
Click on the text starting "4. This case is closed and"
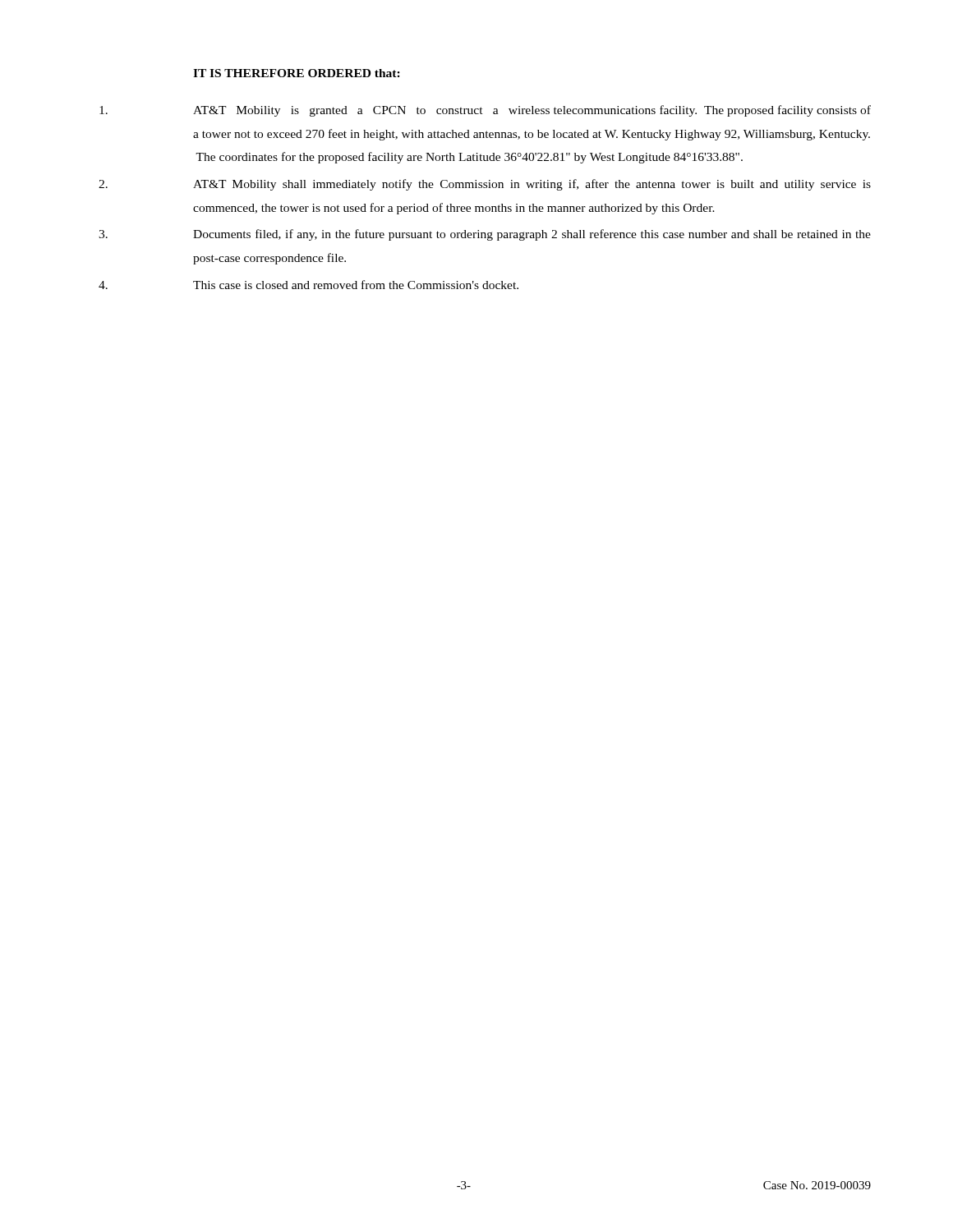tap(485, 285)
